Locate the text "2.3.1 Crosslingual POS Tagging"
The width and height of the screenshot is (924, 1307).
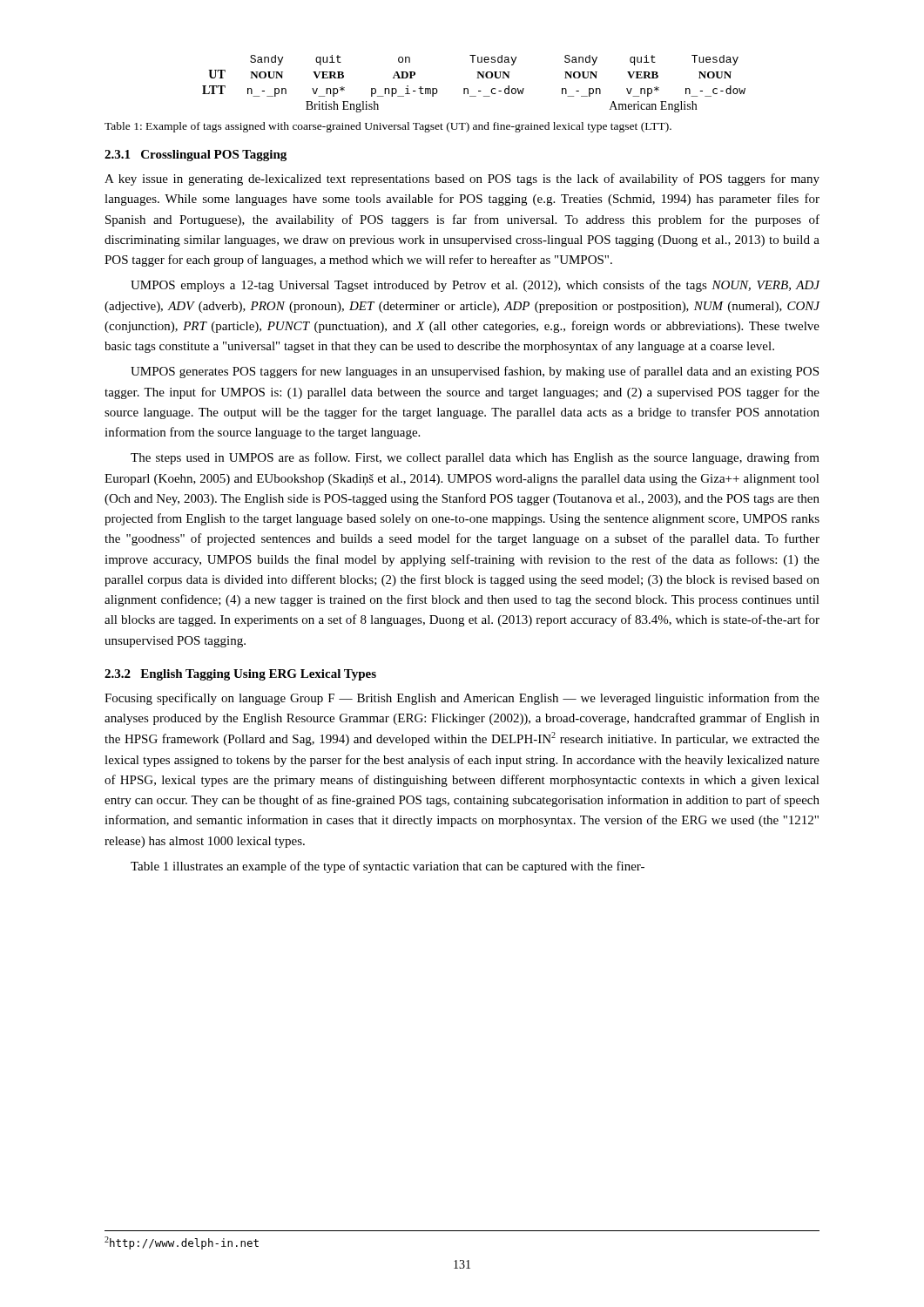point(196,154)
